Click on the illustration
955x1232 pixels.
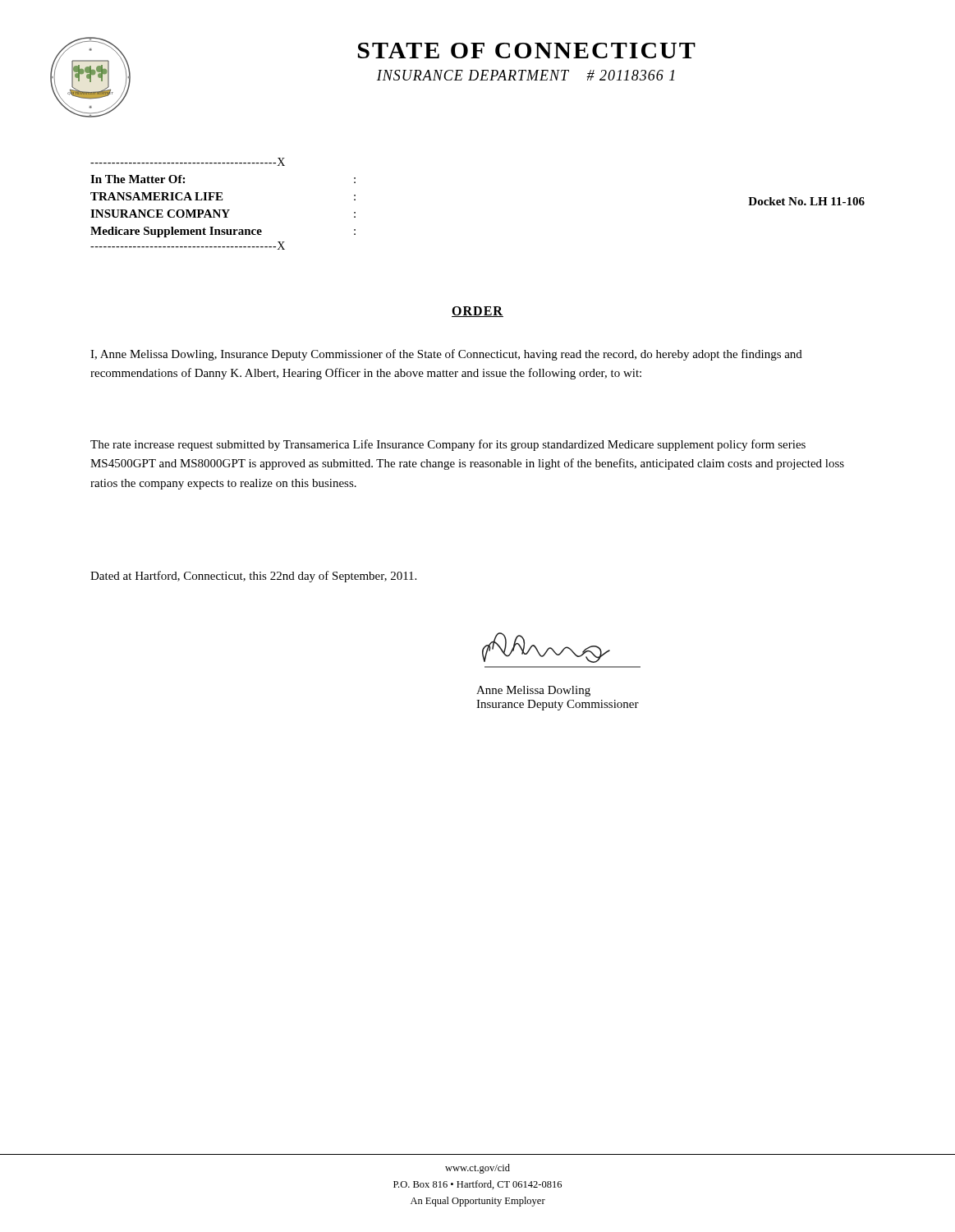coord(661,649)
